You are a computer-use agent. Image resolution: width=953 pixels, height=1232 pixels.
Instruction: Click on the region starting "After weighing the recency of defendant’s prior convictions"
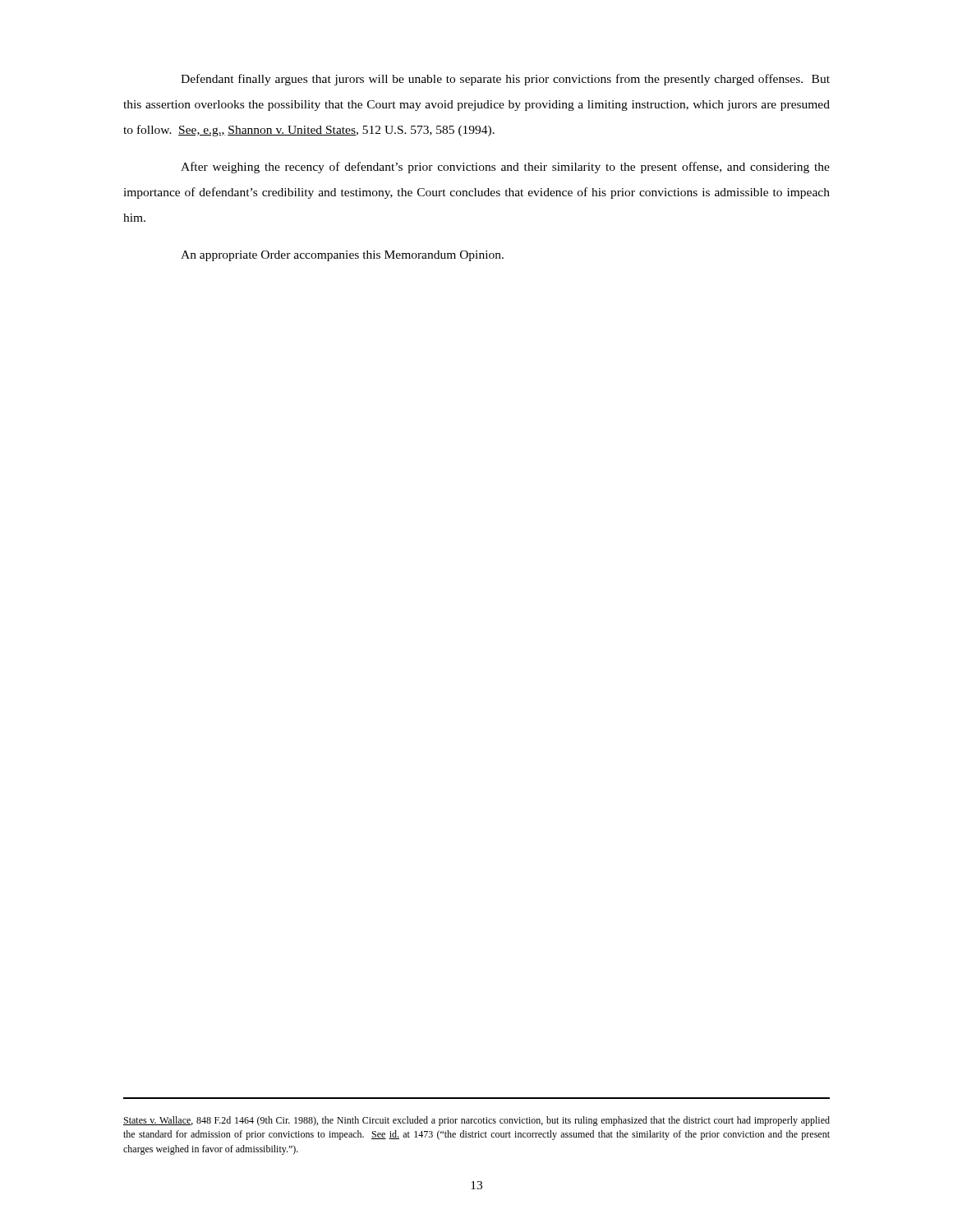coord(476,192)
